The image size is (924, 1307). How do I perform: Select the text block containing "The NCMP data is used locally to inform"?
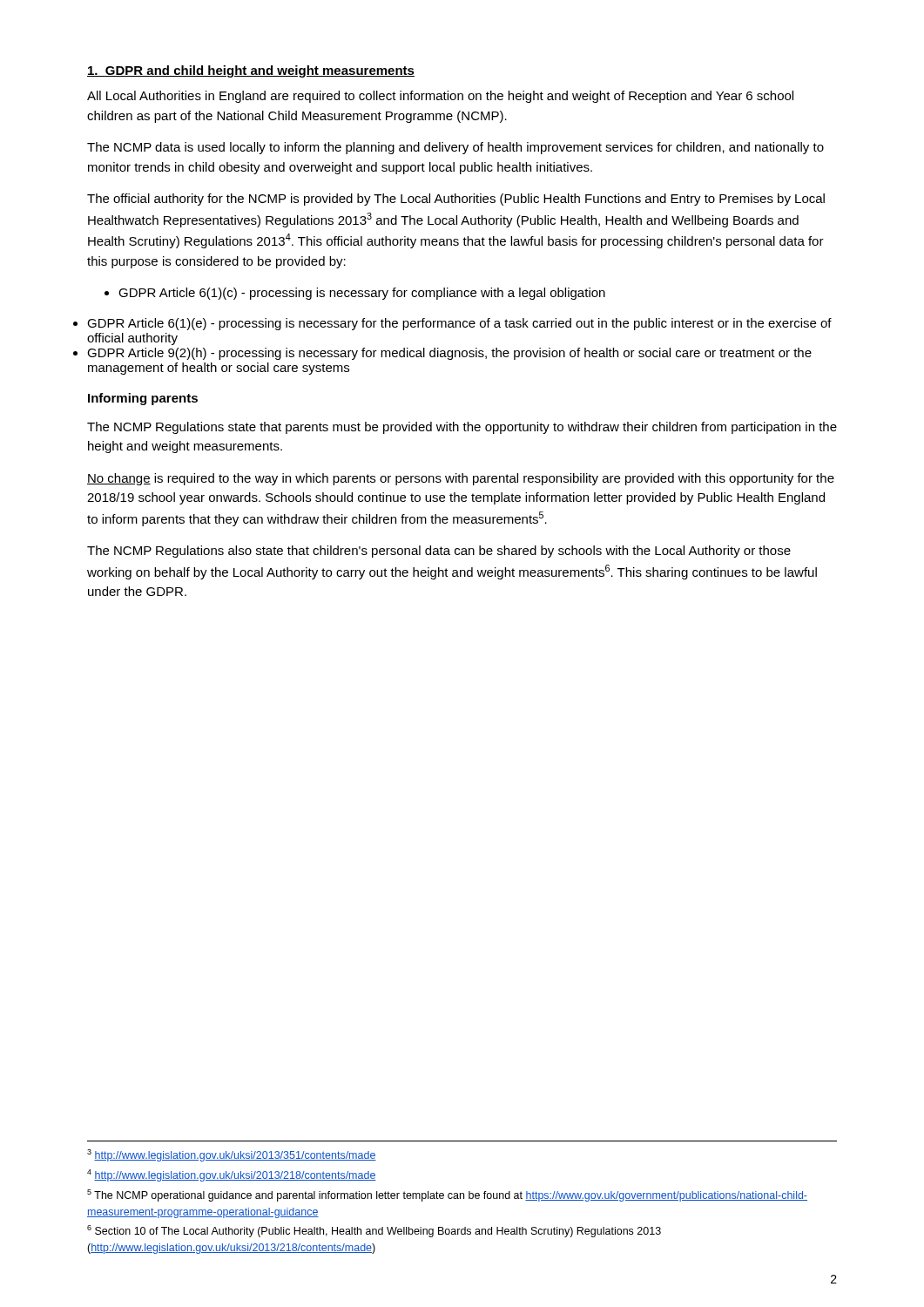[x=462, y=157]
